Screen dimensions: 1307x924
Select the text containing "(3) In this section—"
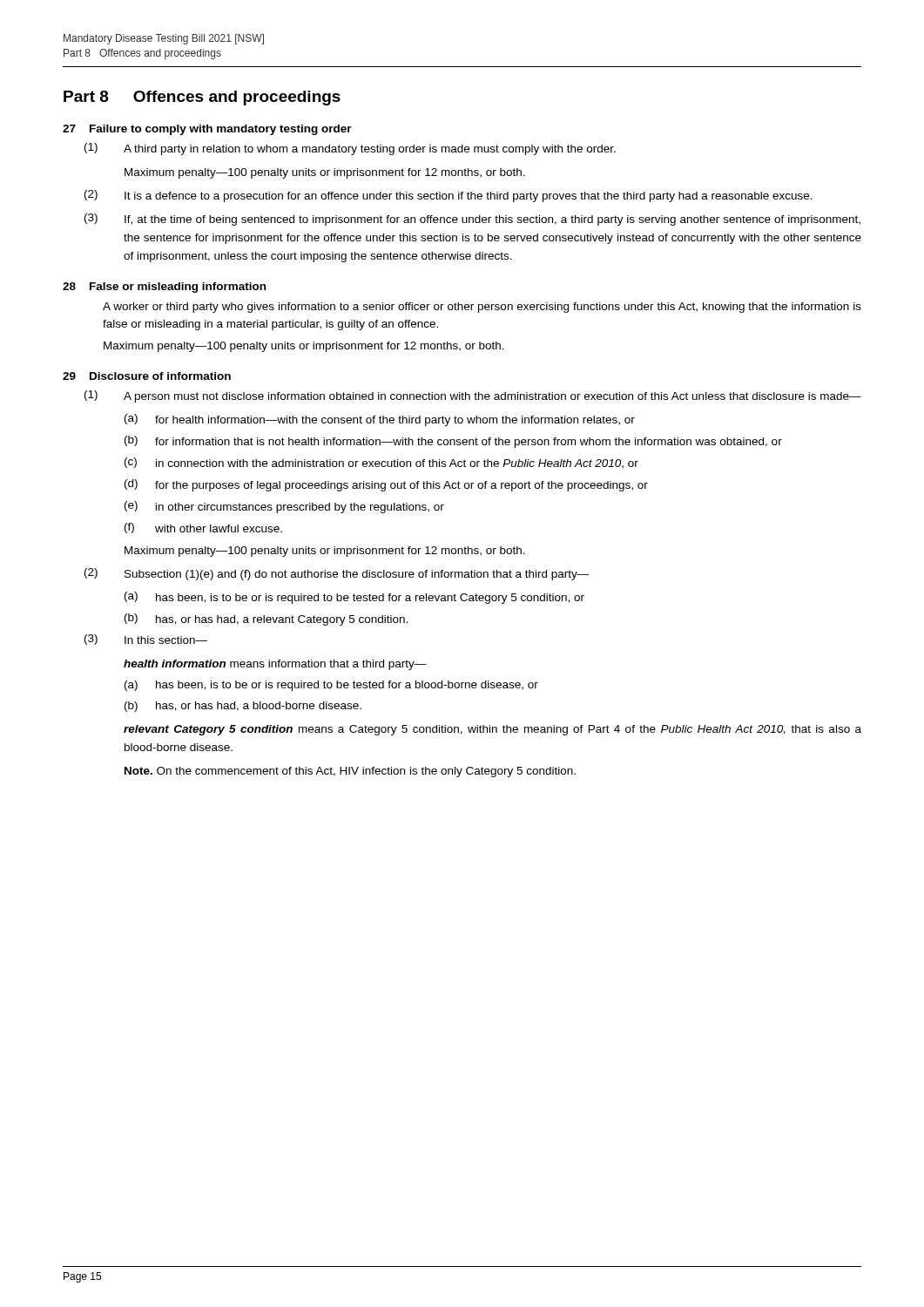tap(146, 640)
